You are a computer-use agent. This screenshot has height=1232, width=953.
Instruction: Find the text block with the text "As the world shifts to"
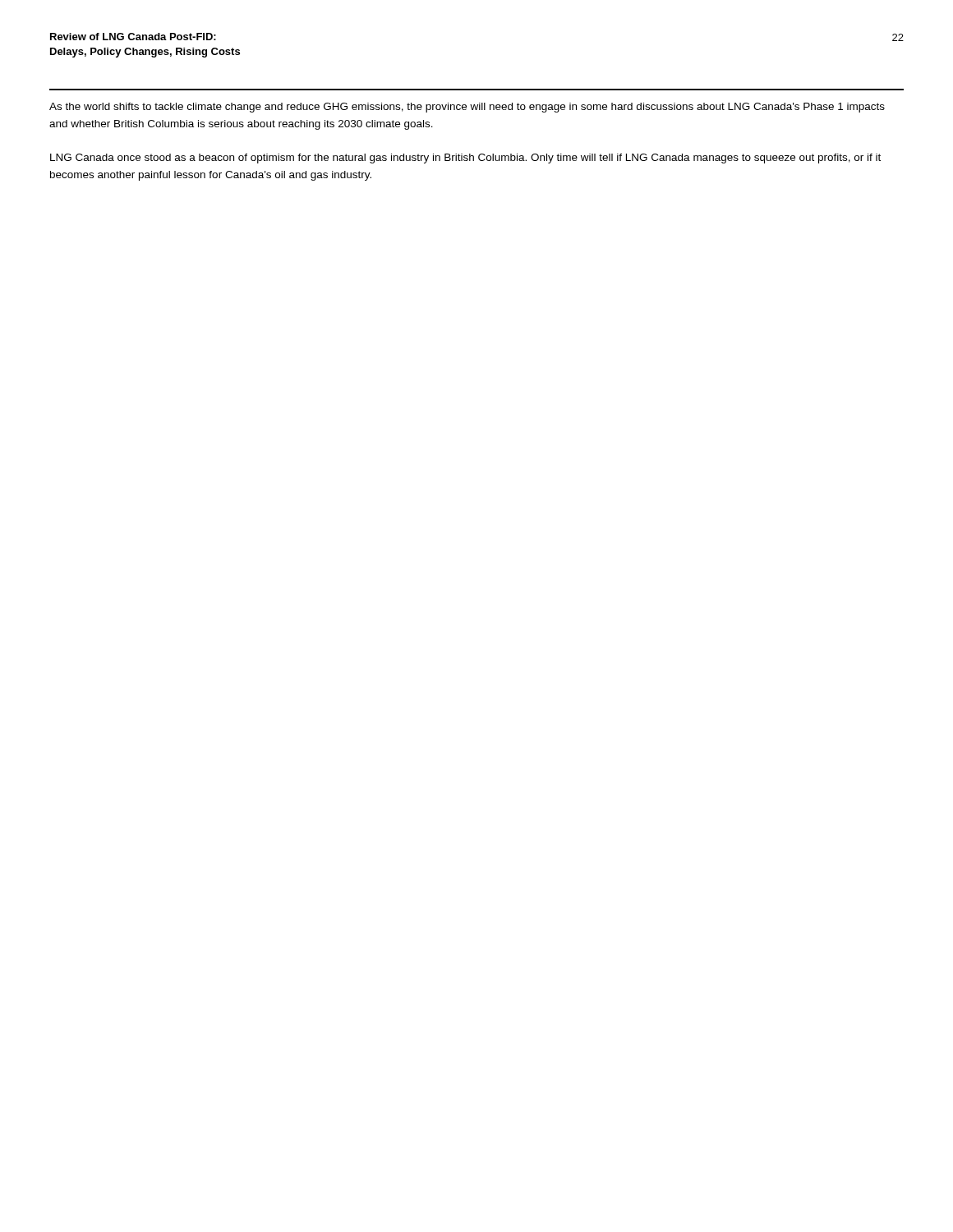click(467, 115)
